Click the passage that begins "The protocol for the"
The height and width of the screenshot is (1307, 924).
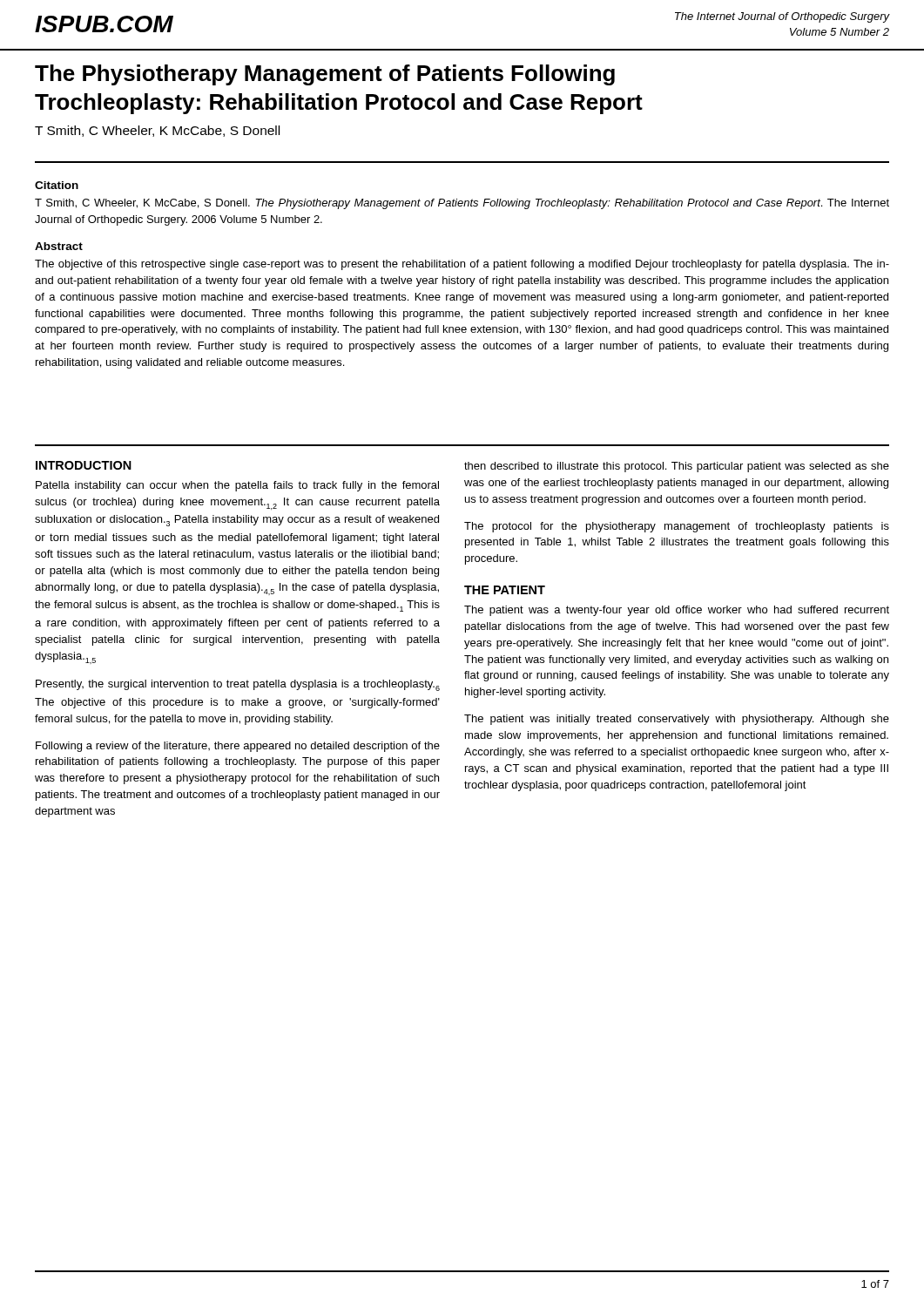click(677, 543)
